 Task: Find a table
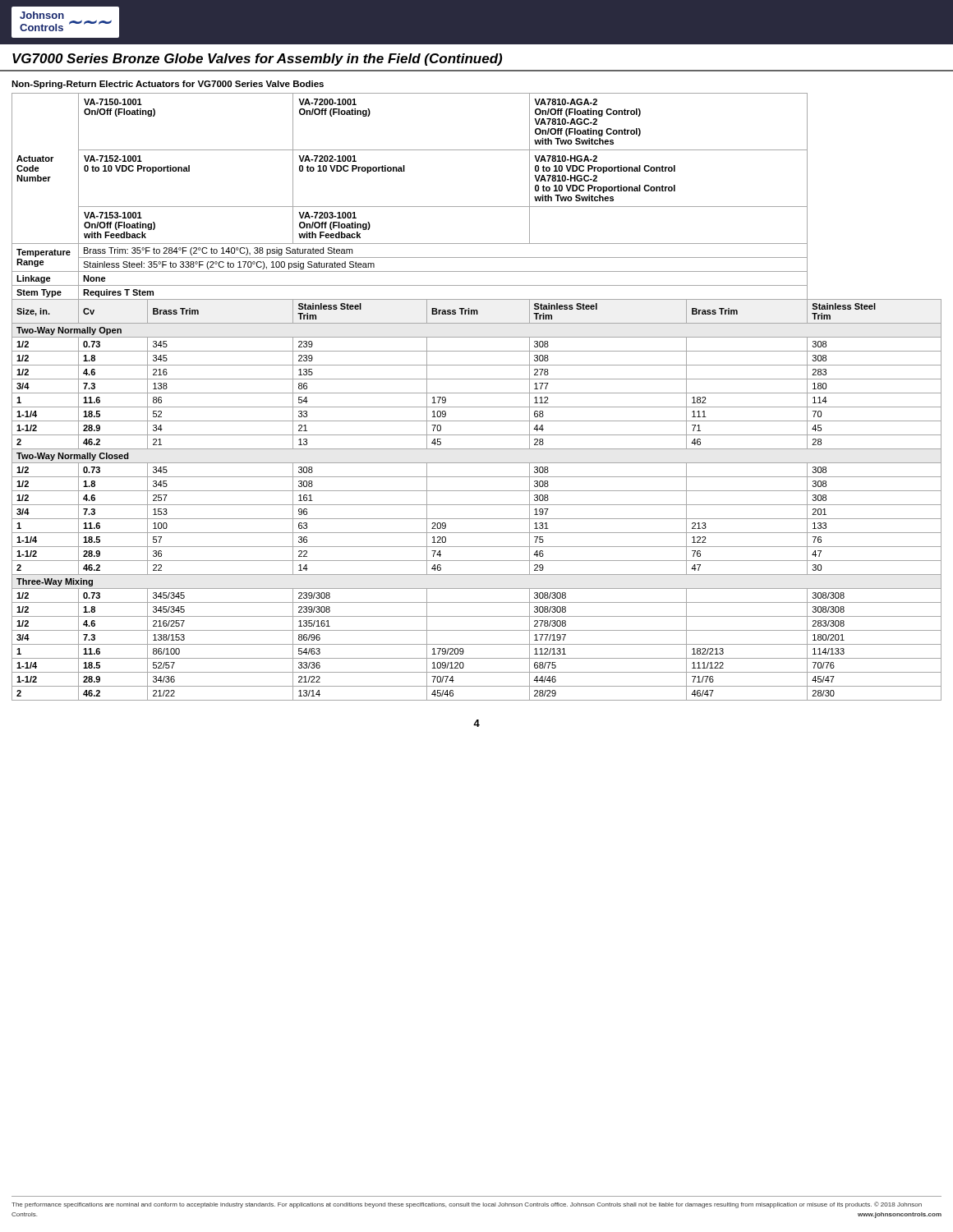point(476,397)
